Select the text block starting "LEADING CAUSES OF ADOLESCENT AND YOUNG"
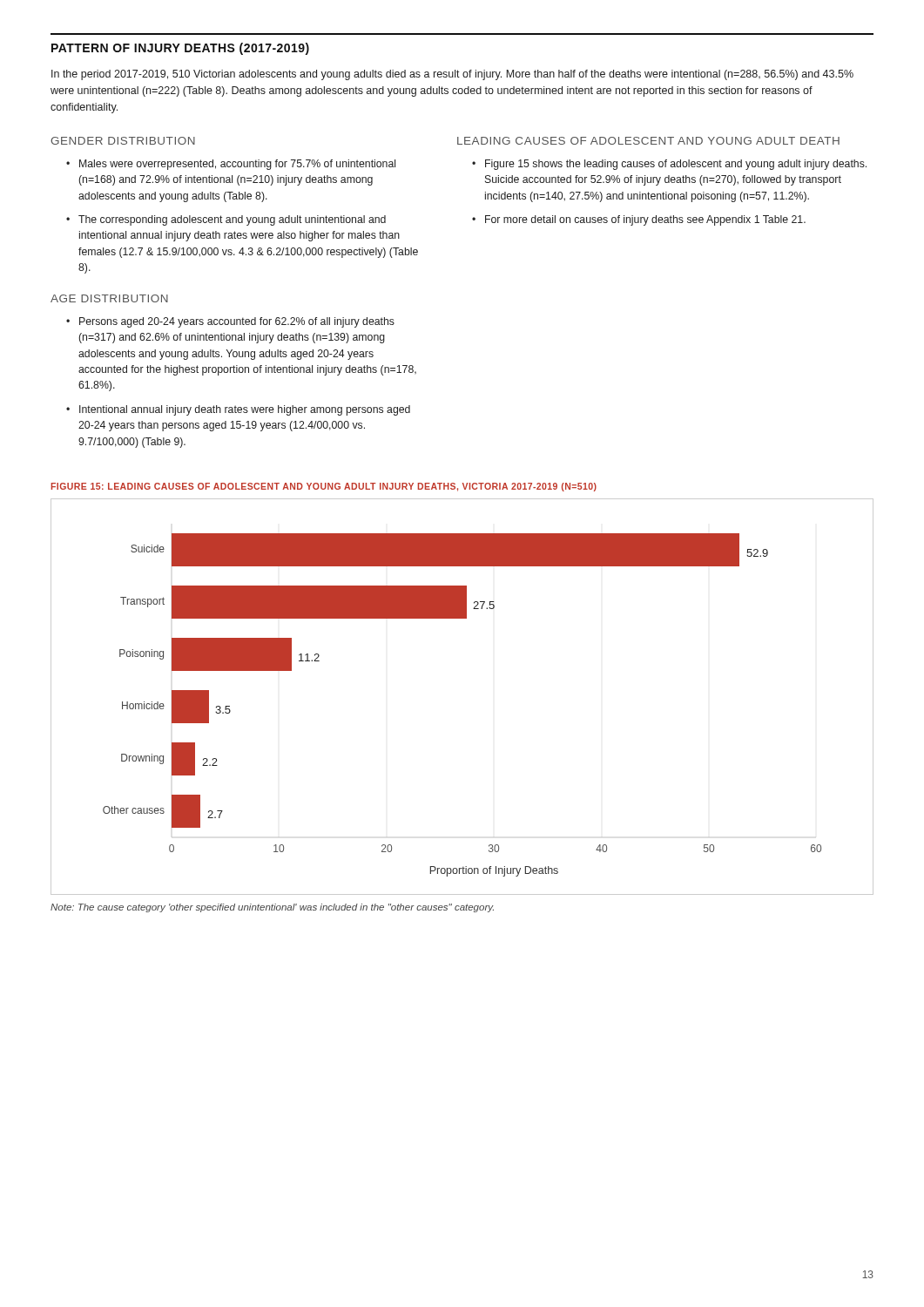This screenshot has width=924, height=1307. tap(665, 140)
